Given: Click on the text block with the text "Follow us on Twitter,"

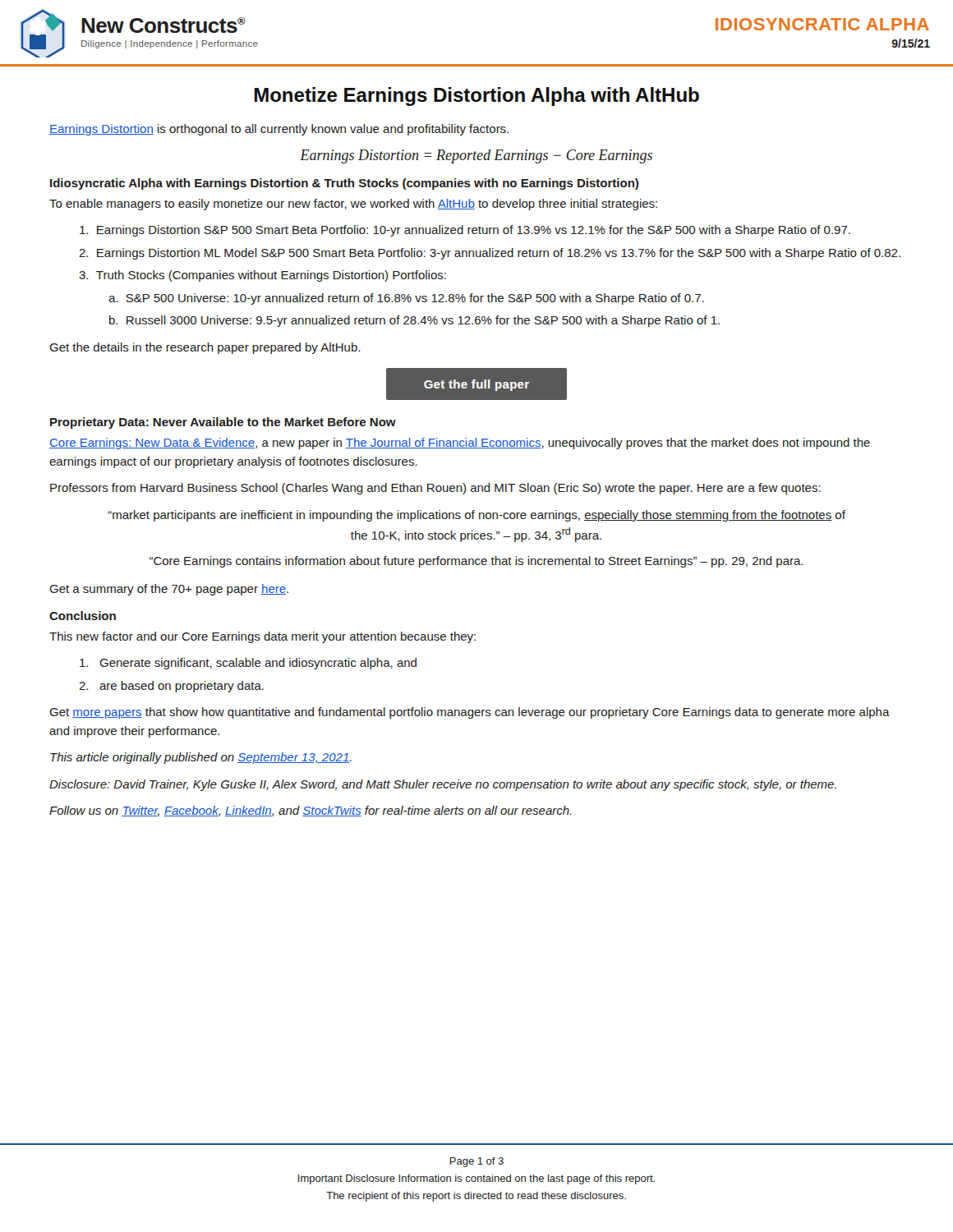Looking at the screenshot, I should (x=311, y=810).
